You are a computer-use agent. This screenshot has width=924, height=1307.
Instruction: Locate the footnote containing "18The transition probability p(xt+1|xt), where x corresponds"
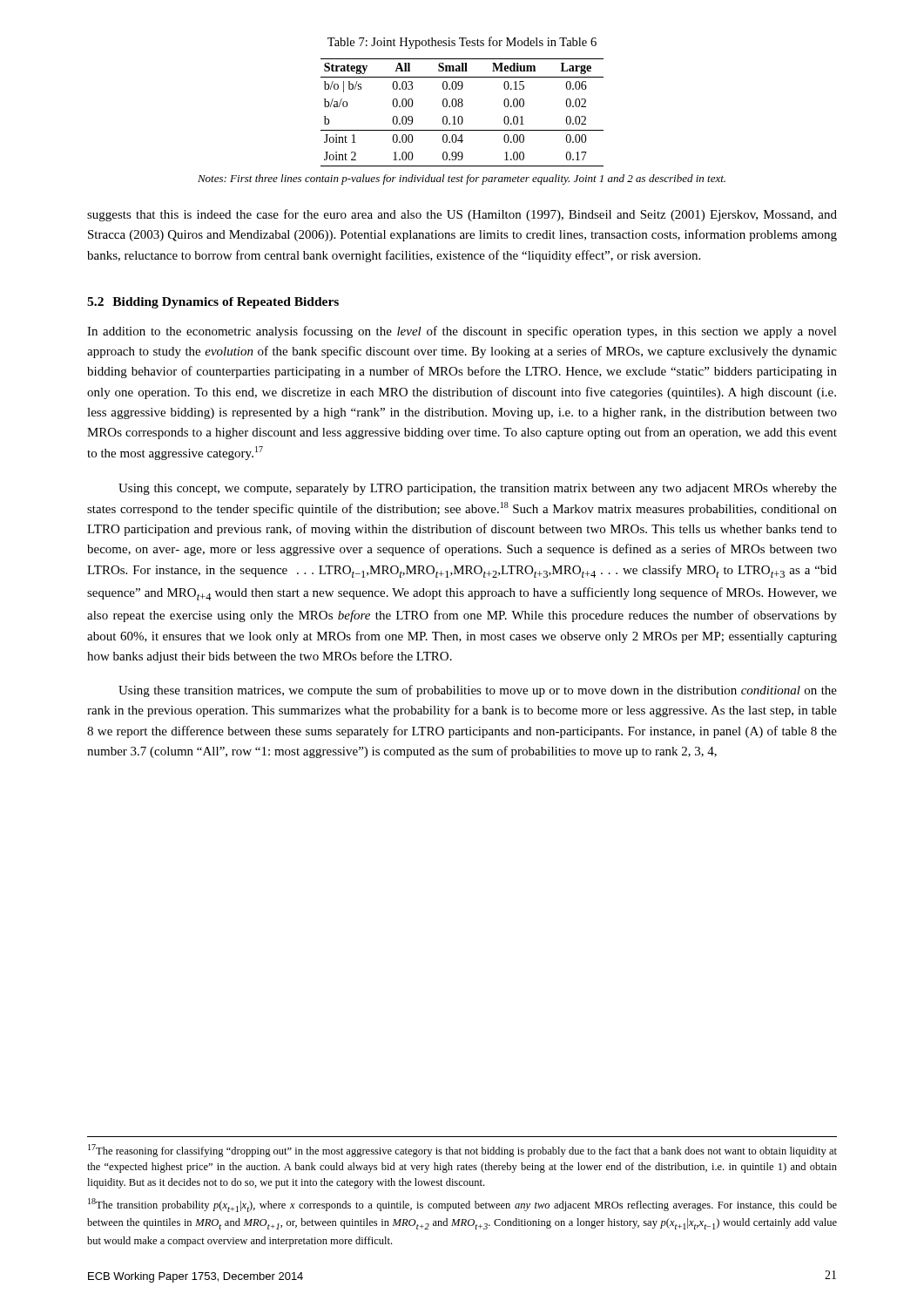462,1221
